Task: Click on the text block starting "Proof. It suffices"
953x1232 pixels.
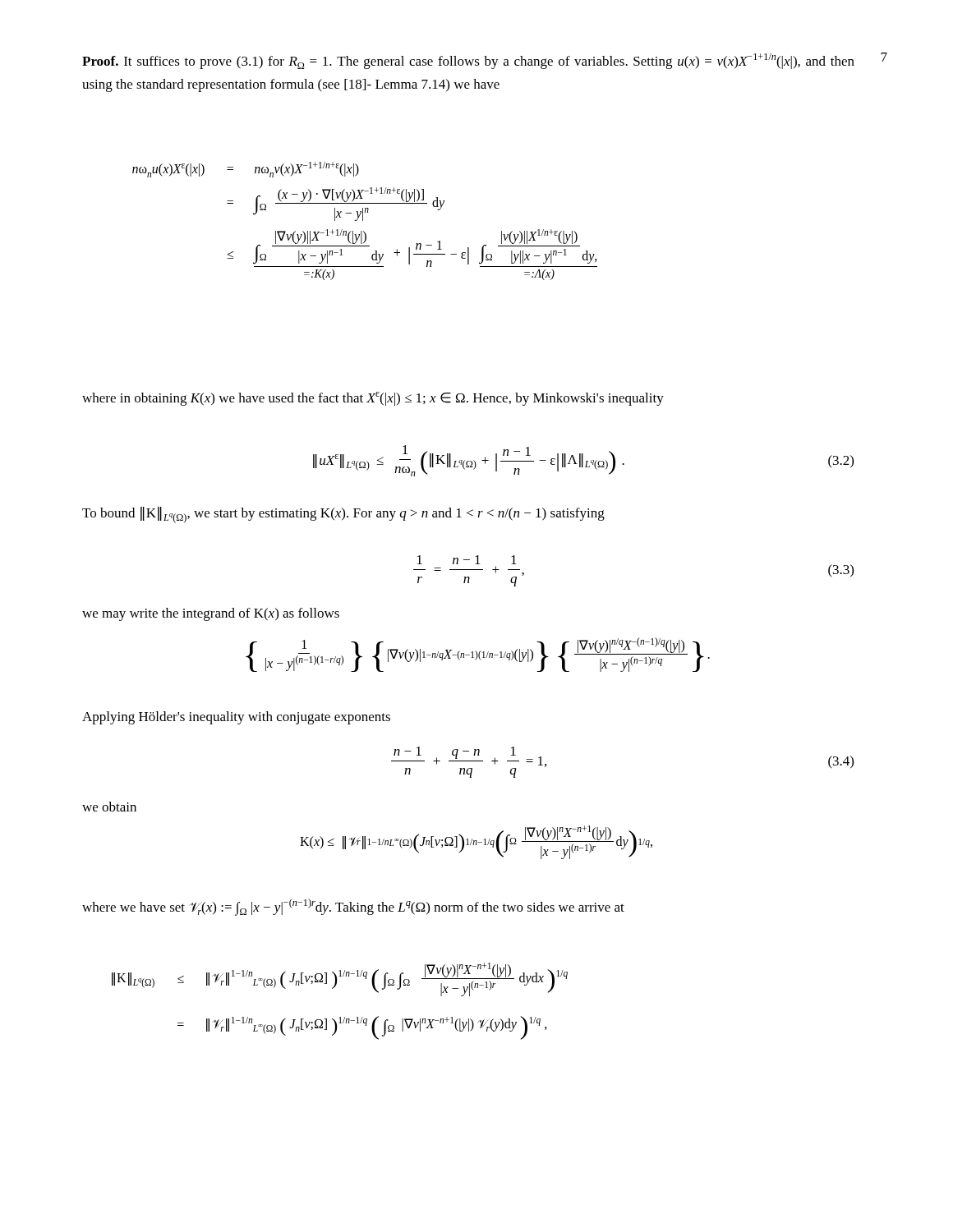Action: (468, 71)
